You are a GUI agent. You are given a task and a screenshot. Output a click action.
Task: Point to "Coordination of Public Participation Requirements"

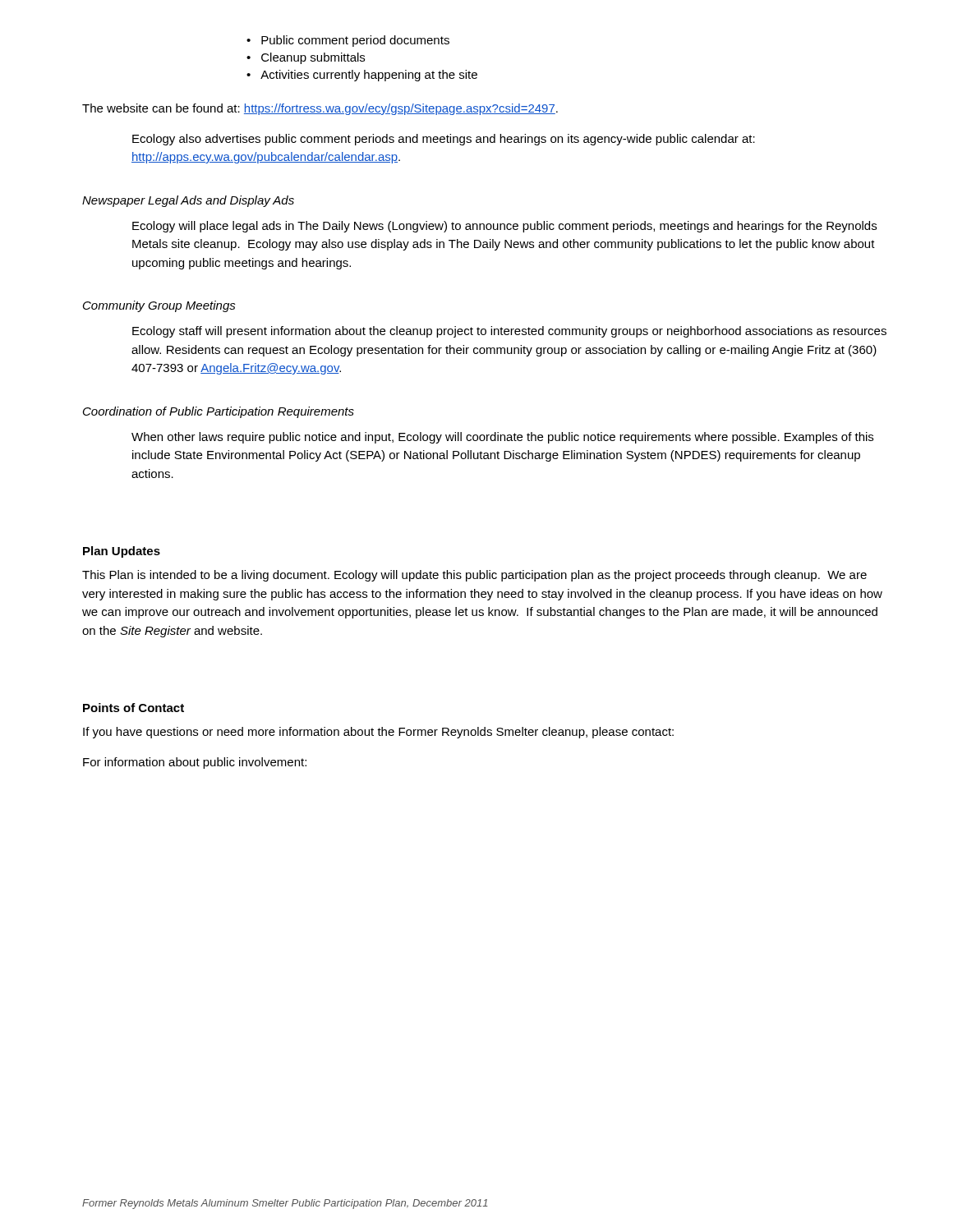click(x=218, y=411)
